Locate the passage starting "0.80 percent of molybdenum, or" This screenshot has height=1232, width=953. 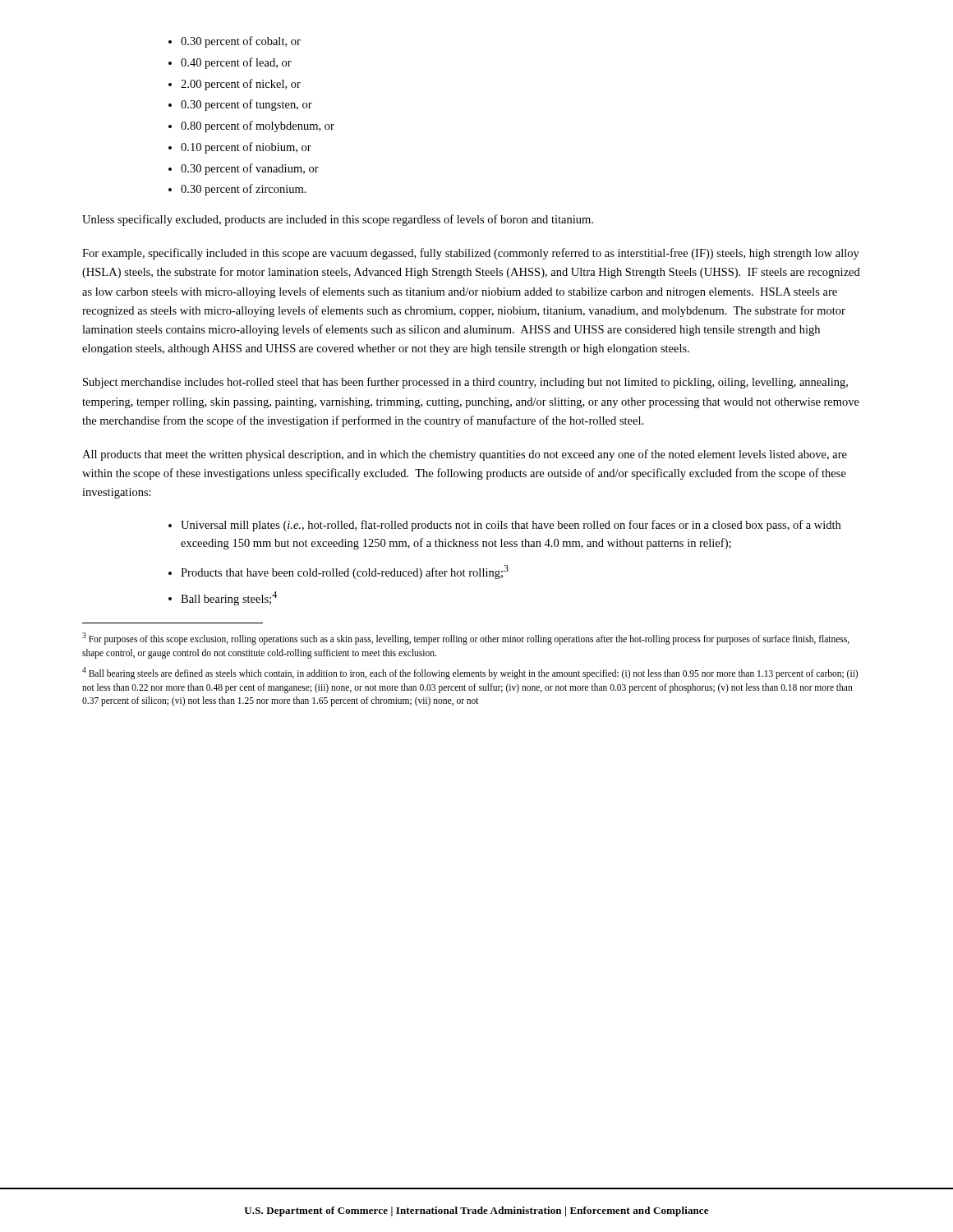(258, 126)
